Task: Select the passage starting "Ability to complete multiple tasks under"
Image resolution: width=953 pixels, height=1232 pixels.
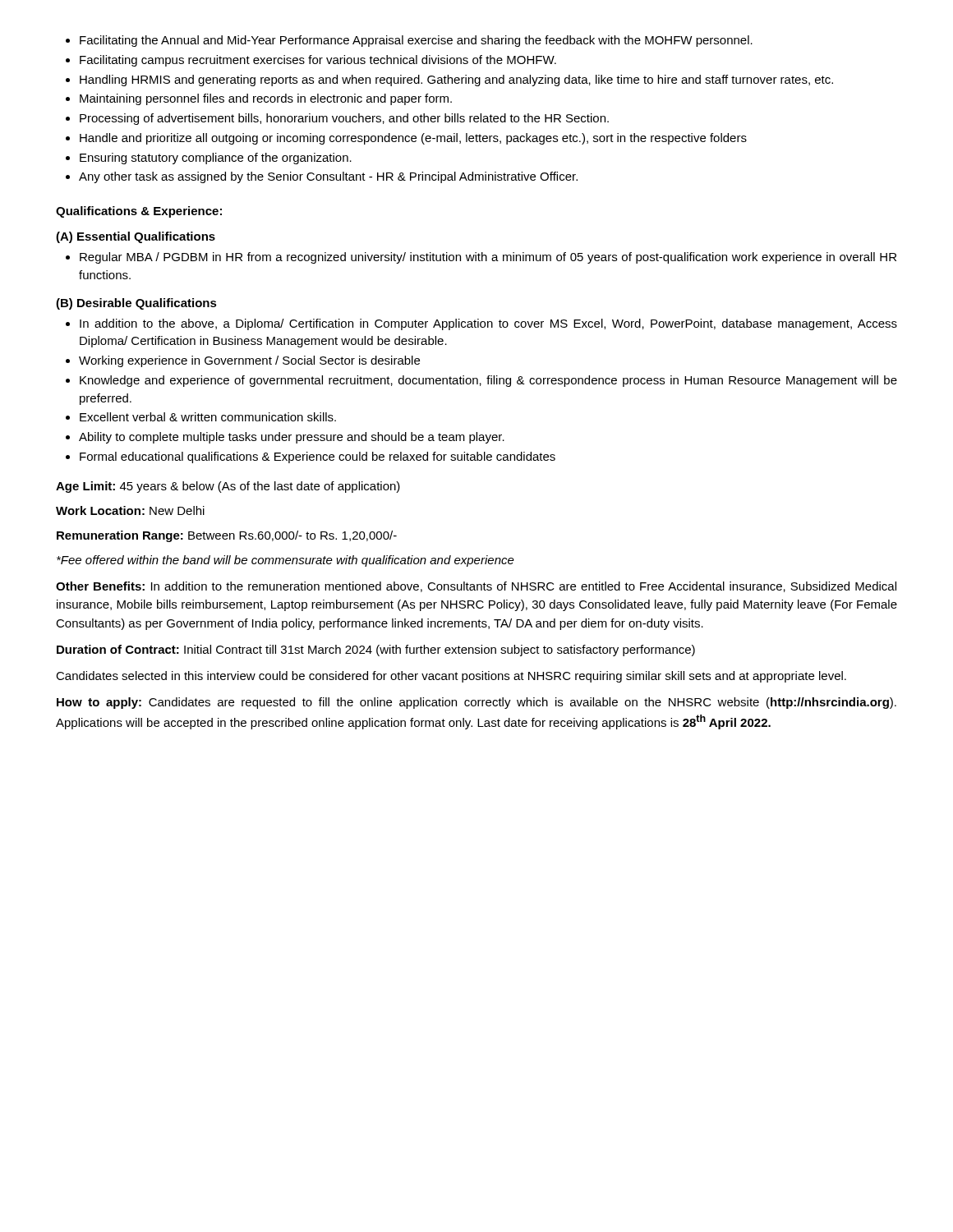Action: pyautogui.click(x=476, y=437)
